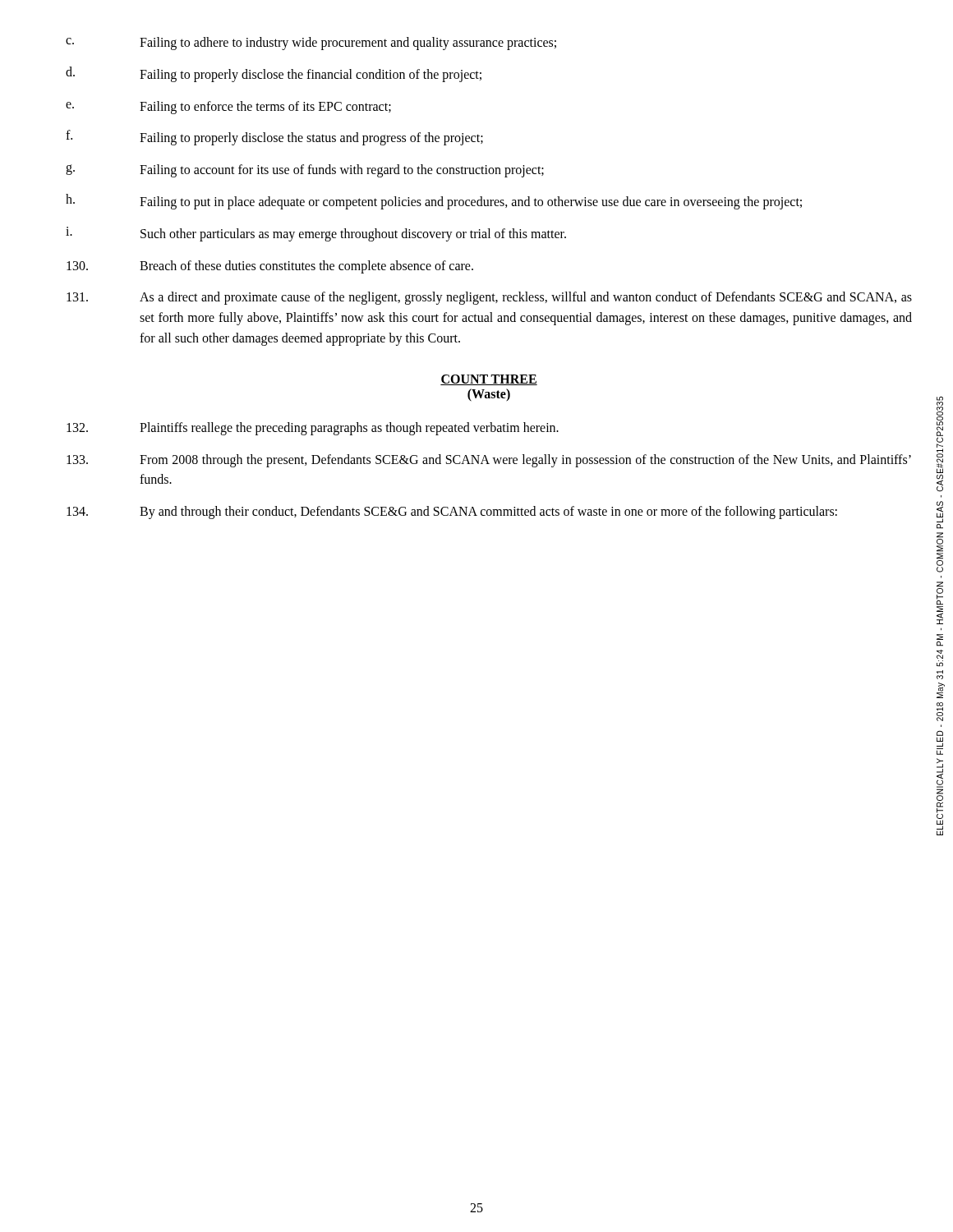Click on the text block starting "From 2008 through the present, Defendants SCE&G and"
The image size is (953, 1232).
(x=489, y=470)
